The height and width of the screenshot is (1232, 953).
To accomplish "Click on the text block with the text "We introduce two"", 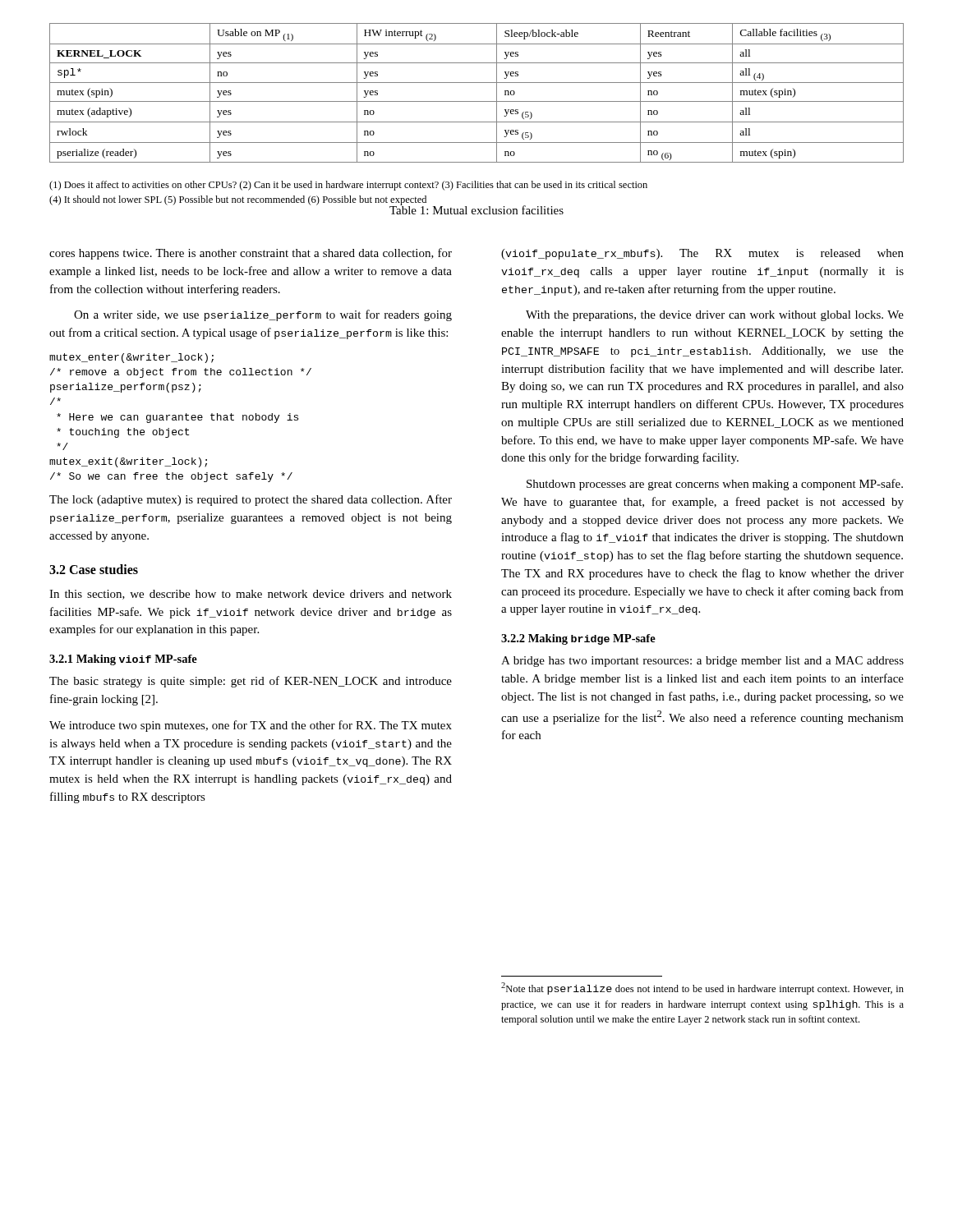I will (251, 762).
